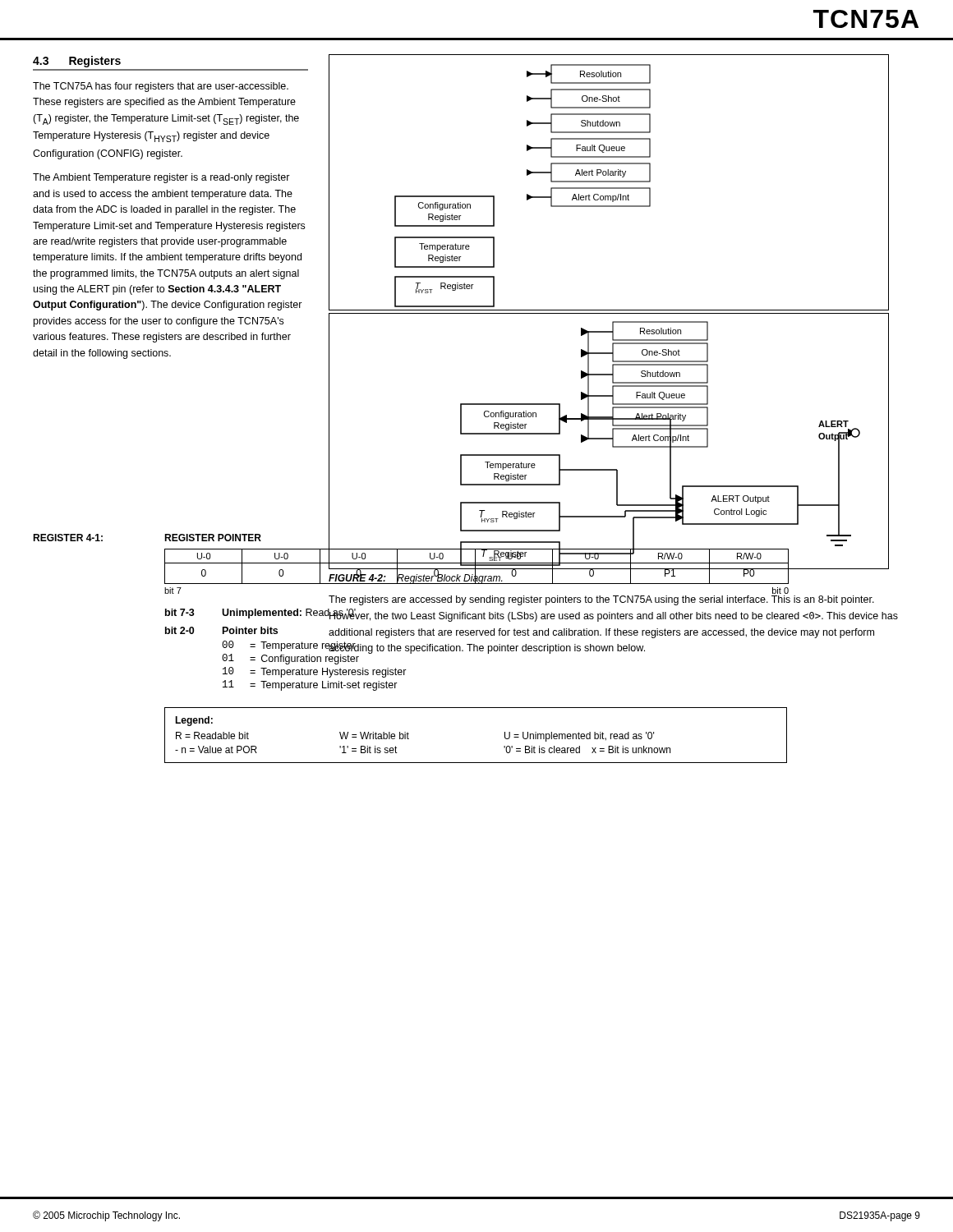Image resolution: width=953 pixels, height=1232 pixels.
Task: Locate the table with the text "U-0"
Action: pyautogui.click(x=542, y=572)
